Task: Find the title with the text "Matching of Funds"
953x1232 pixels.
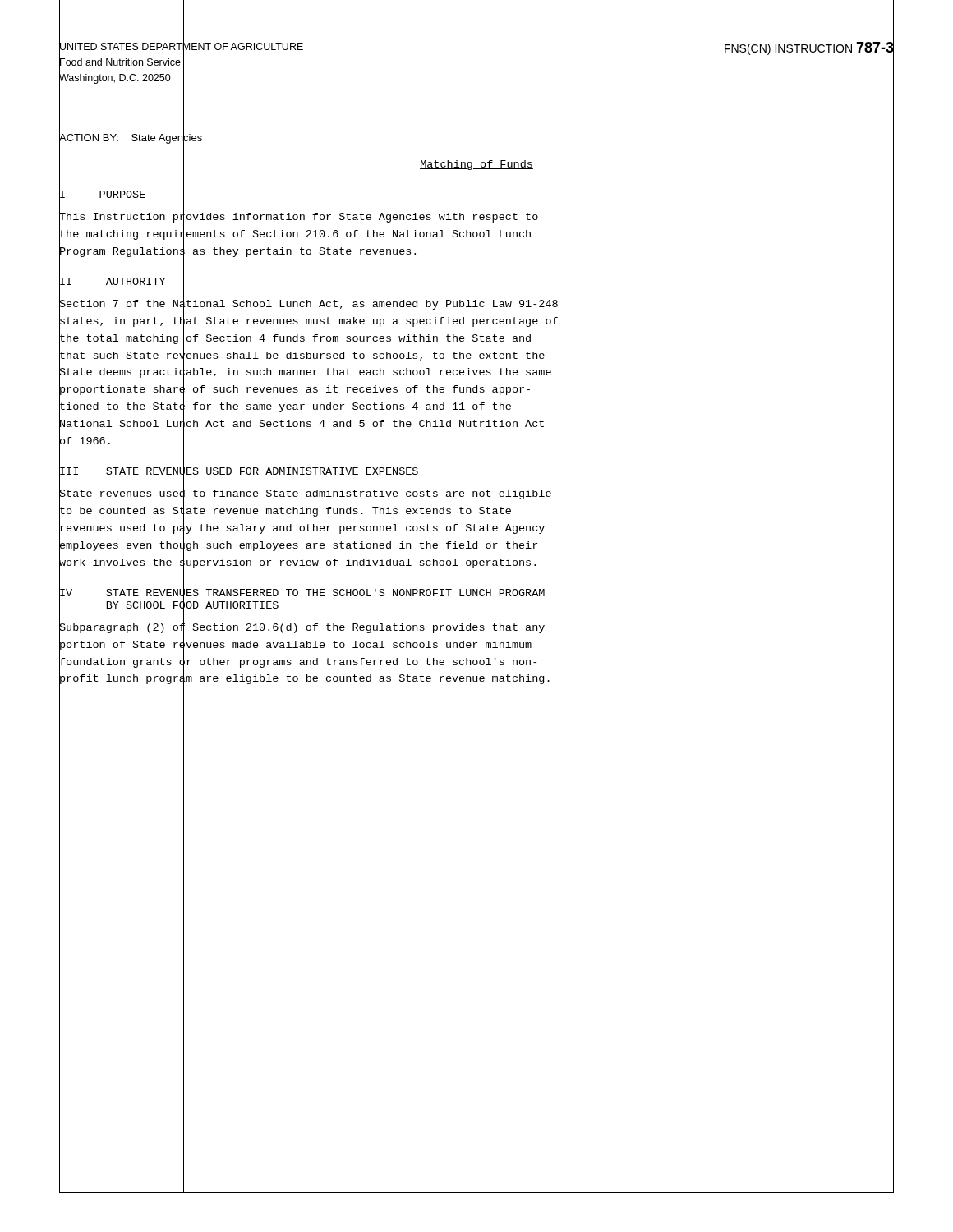Action: [476, 165]
